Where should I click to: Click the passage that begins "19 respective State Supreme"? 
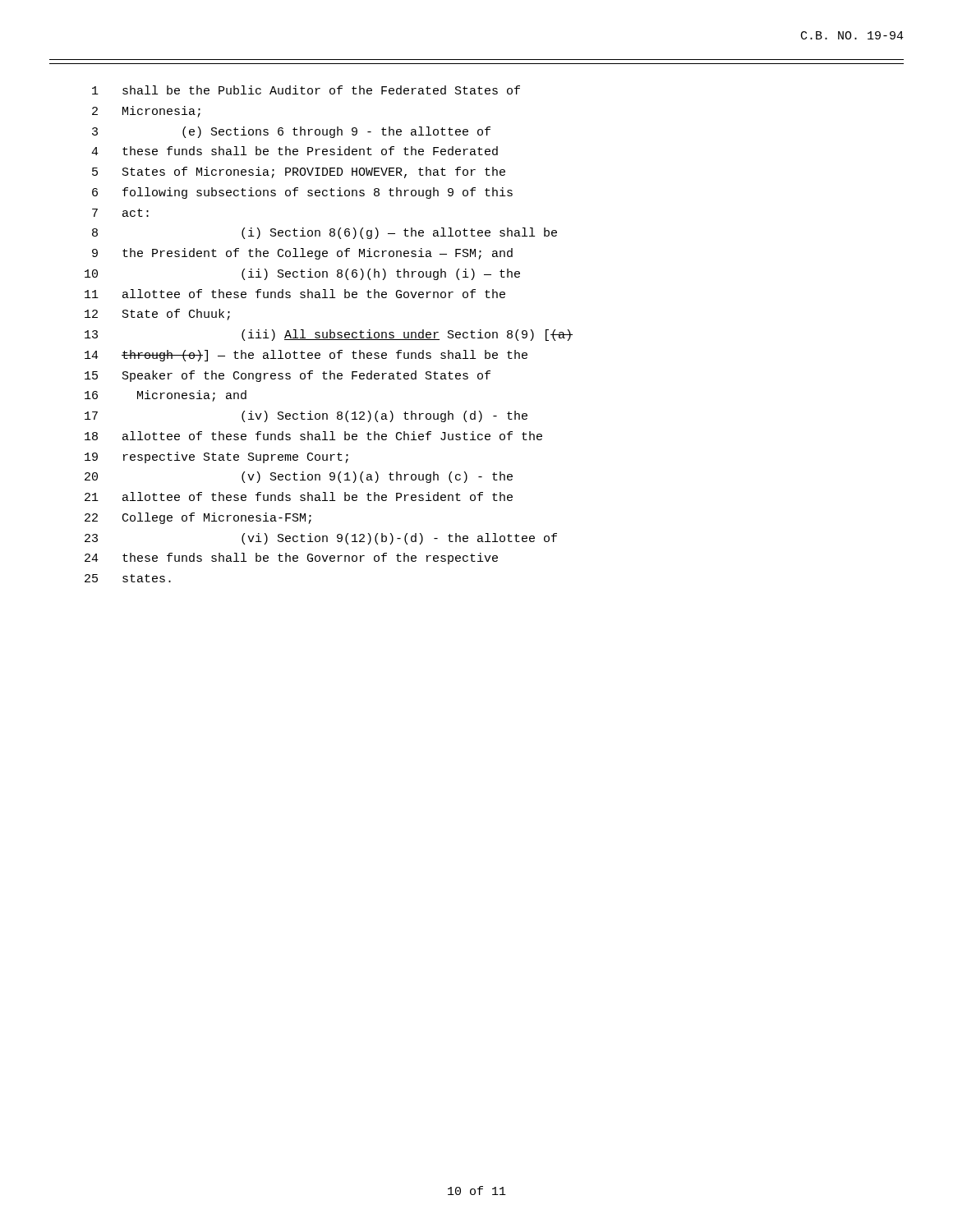(216, 457)
